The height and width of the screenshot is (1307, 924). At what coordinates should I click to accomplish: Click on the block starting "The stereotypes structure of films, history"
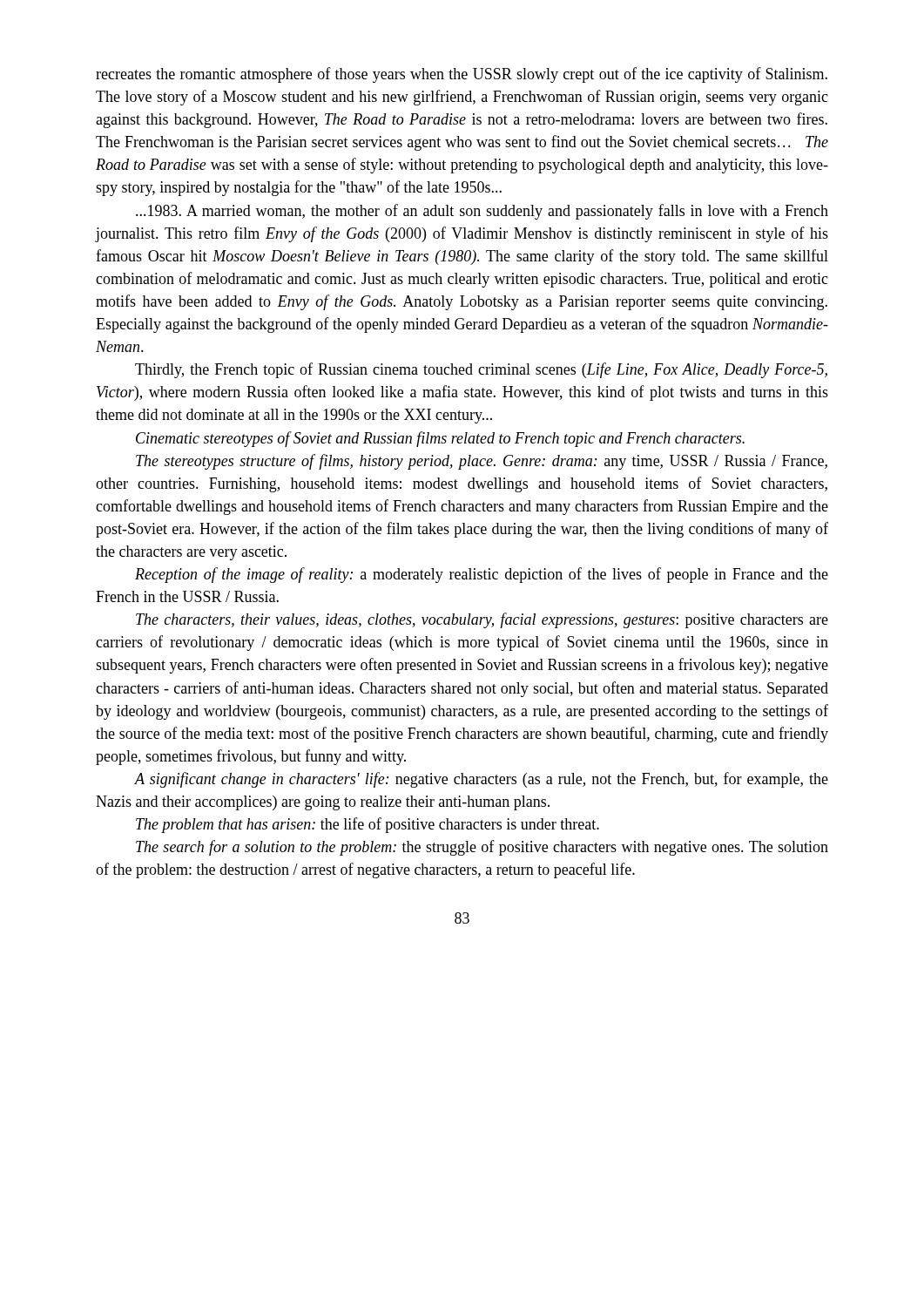coord(462,506)
